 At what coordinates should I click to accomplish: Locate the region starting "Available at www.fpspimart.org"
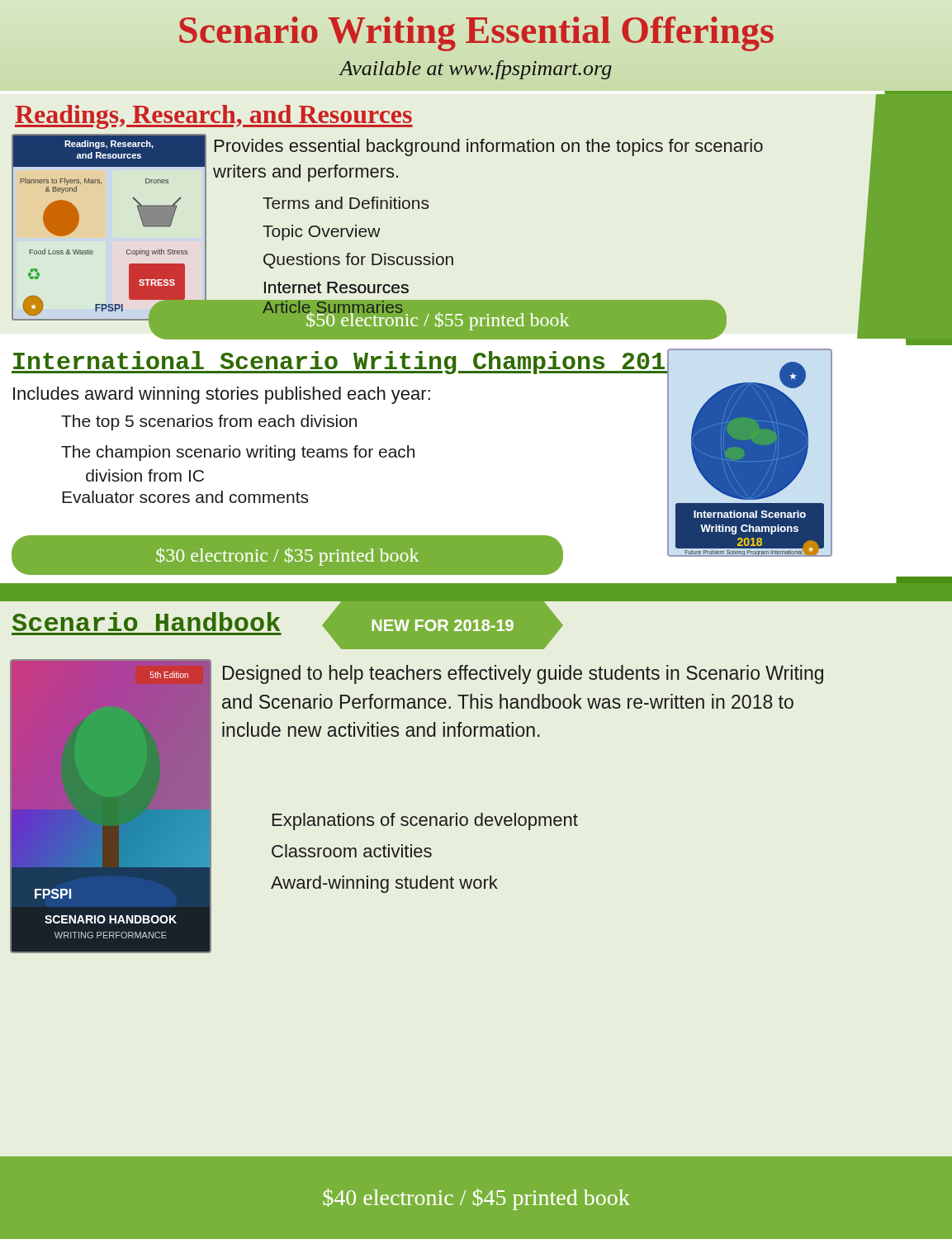(476, 68)
